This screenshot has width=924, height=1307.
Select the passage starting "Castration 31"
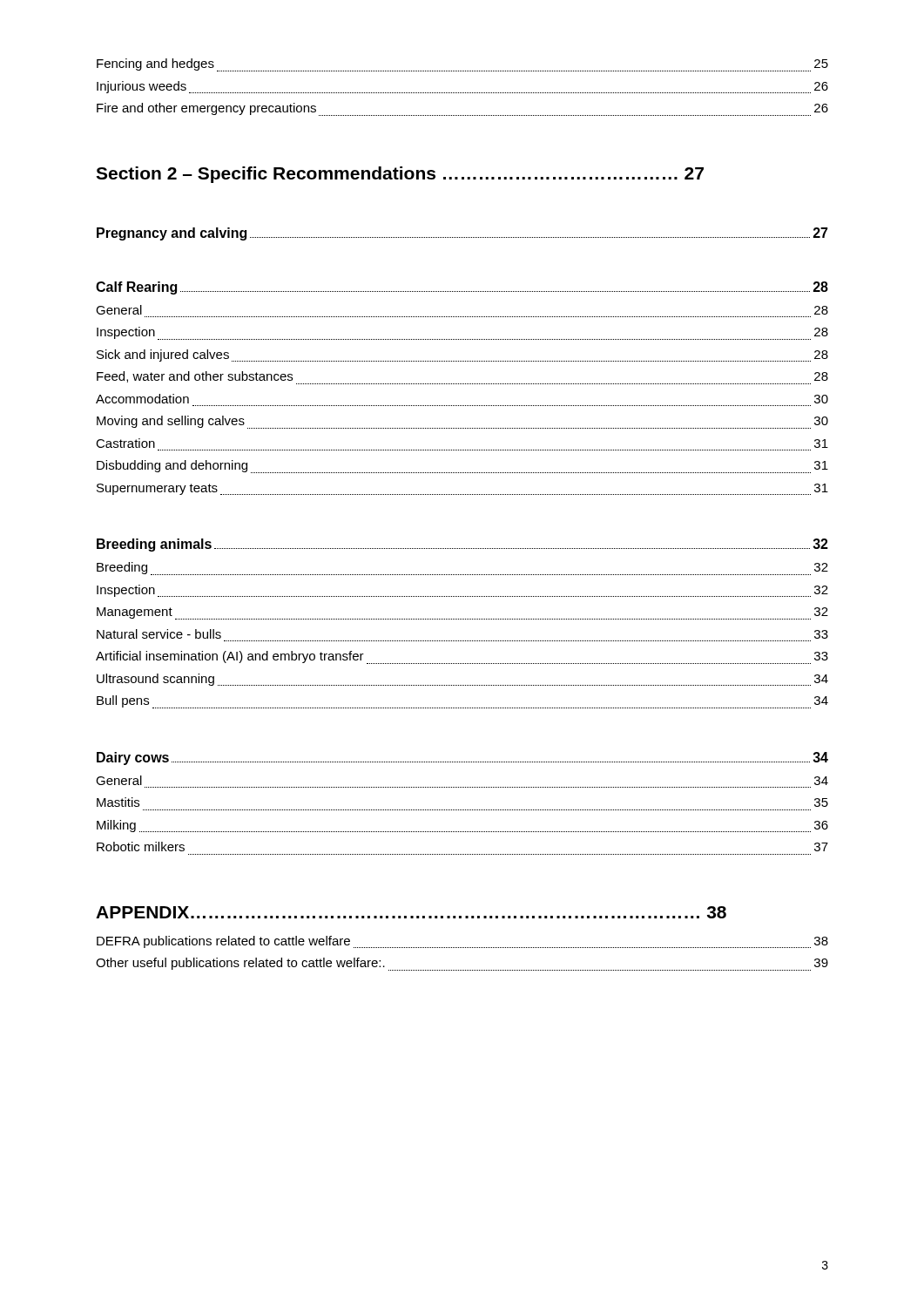[462, 443]
